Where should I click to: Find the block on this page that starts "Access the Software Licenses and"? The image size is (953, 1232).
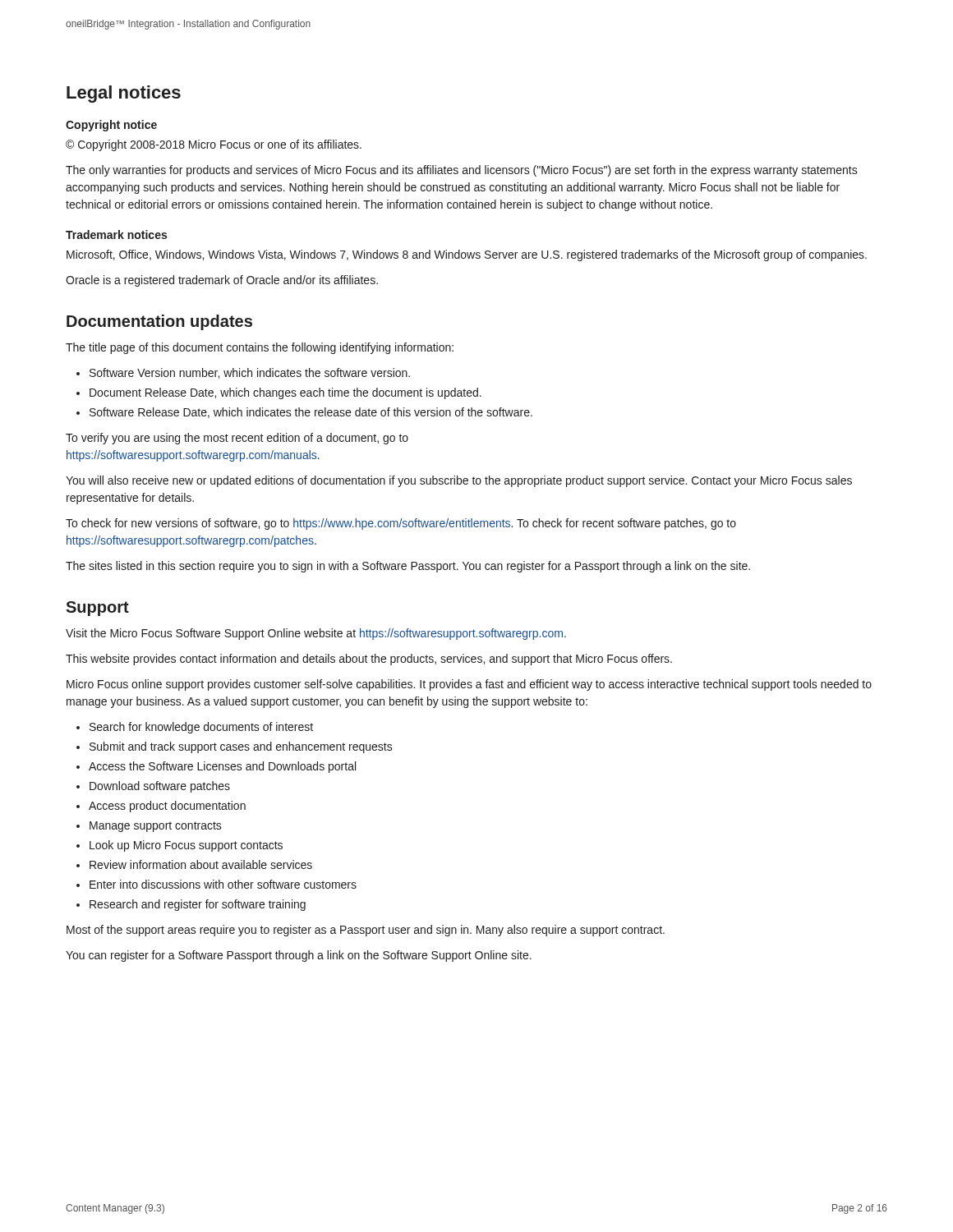tap(223, 766)
